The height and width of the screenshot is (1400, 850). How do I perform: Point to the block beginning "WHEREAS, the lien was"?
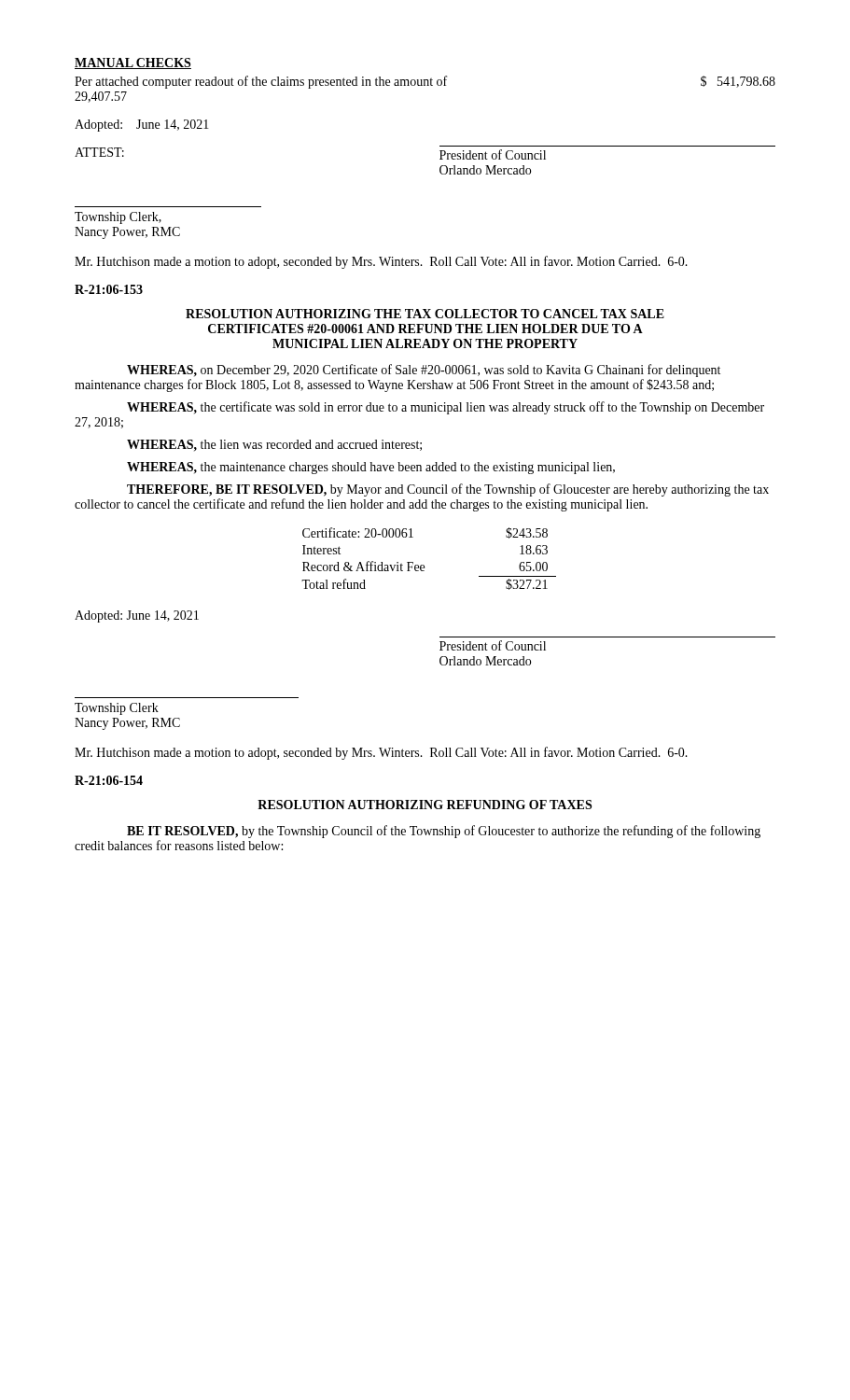(249, 445)
